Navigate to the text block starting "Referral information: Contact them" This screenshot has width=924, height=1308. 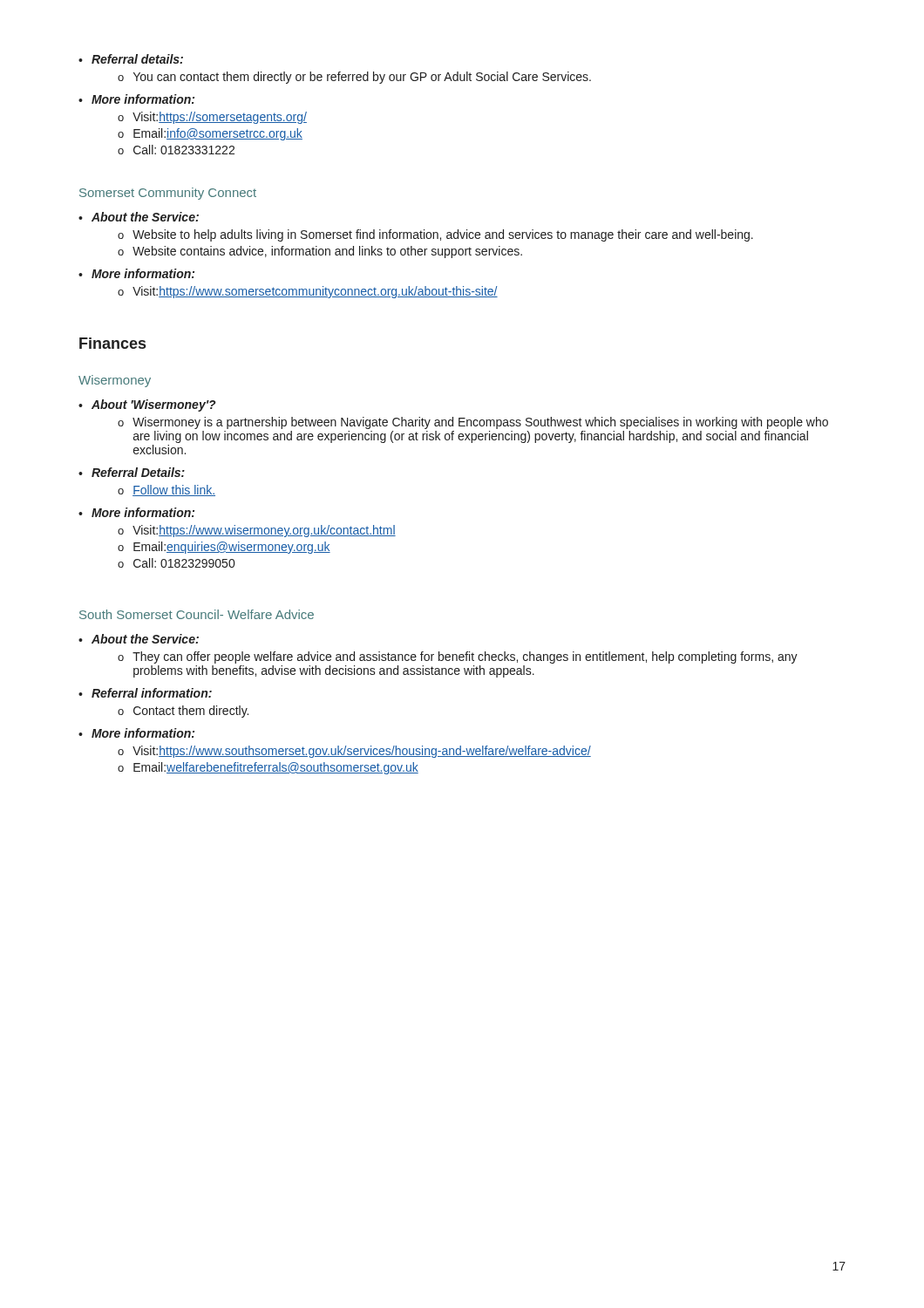pyautogui.click(x=145, y=693)
